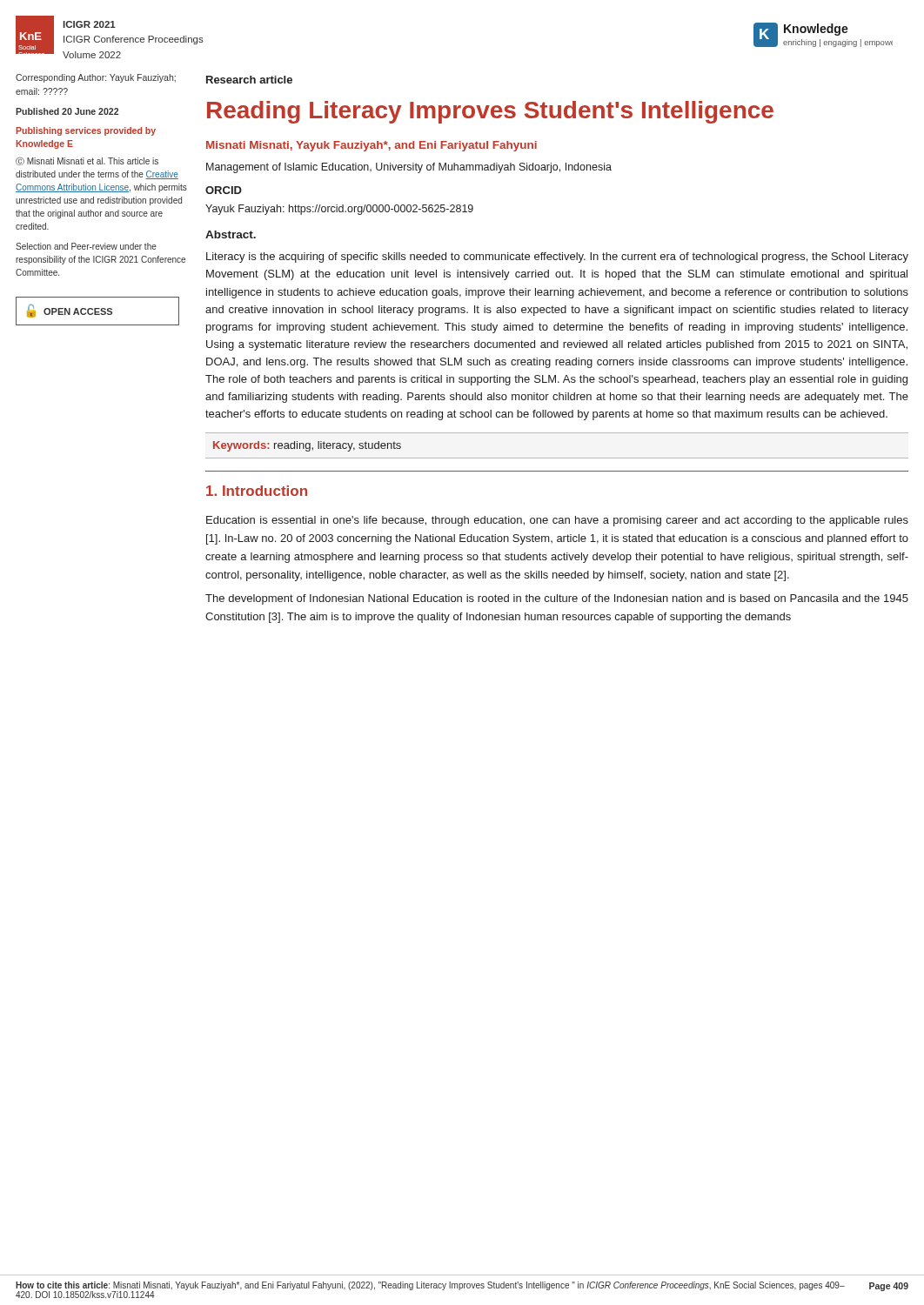Click the passage that begins "Publishing services provided"
This screenshot has height=1305, width=924.
click(86, 137)
